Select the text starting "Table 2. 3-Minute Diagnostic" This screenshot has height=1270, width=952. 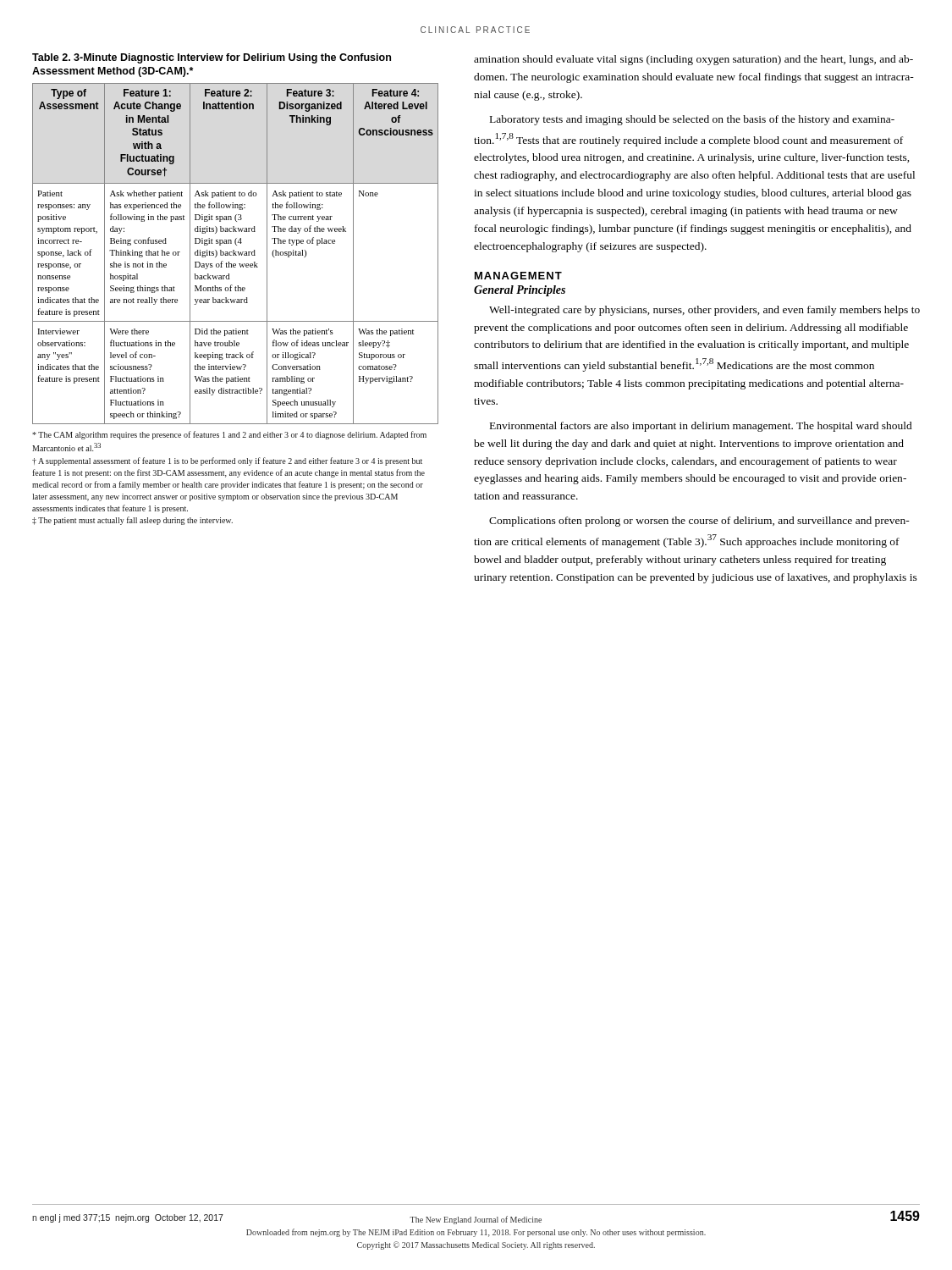(212, 64)
